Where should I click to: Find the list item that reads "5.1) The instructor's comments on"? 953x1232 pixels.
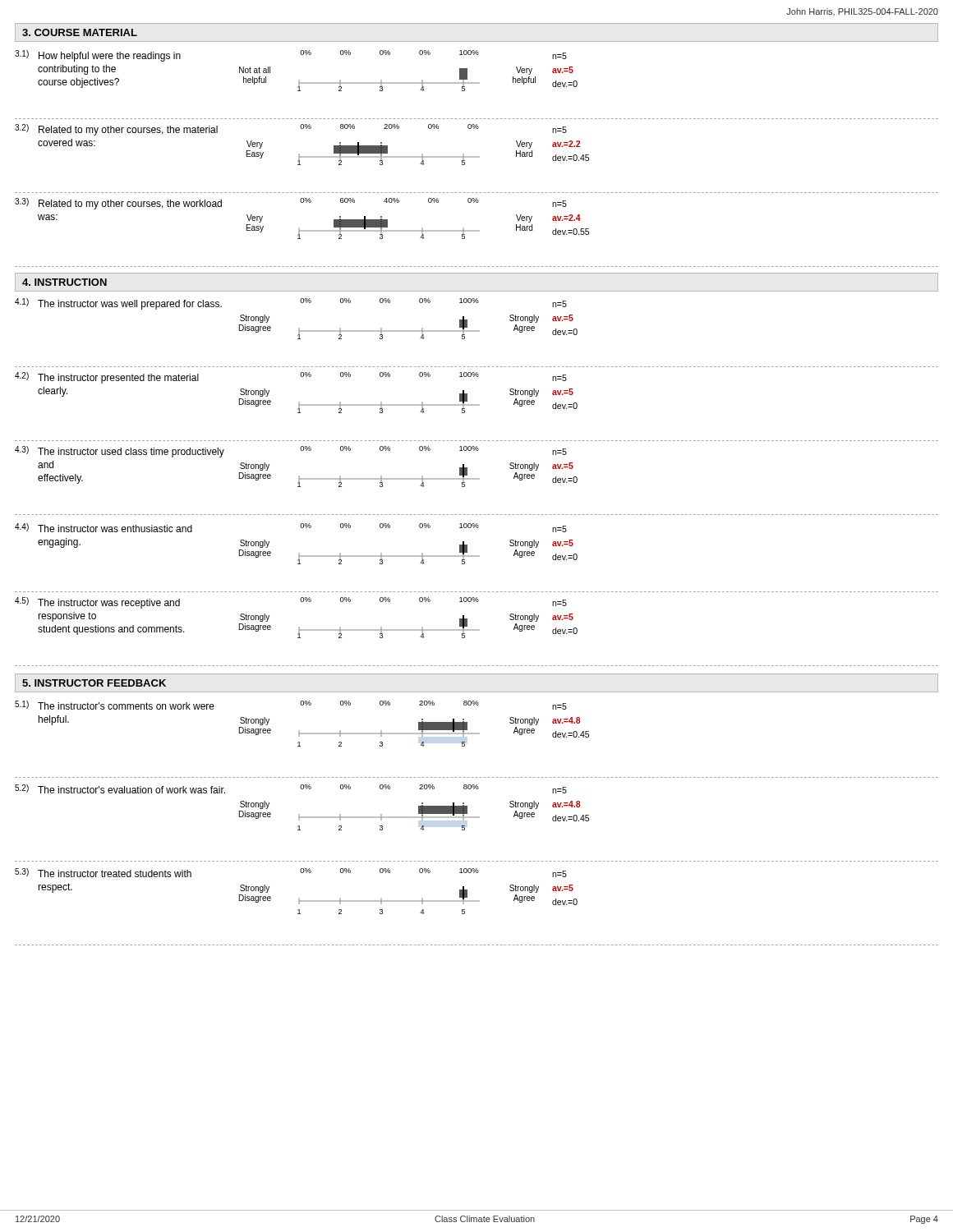tap(320, 725)
